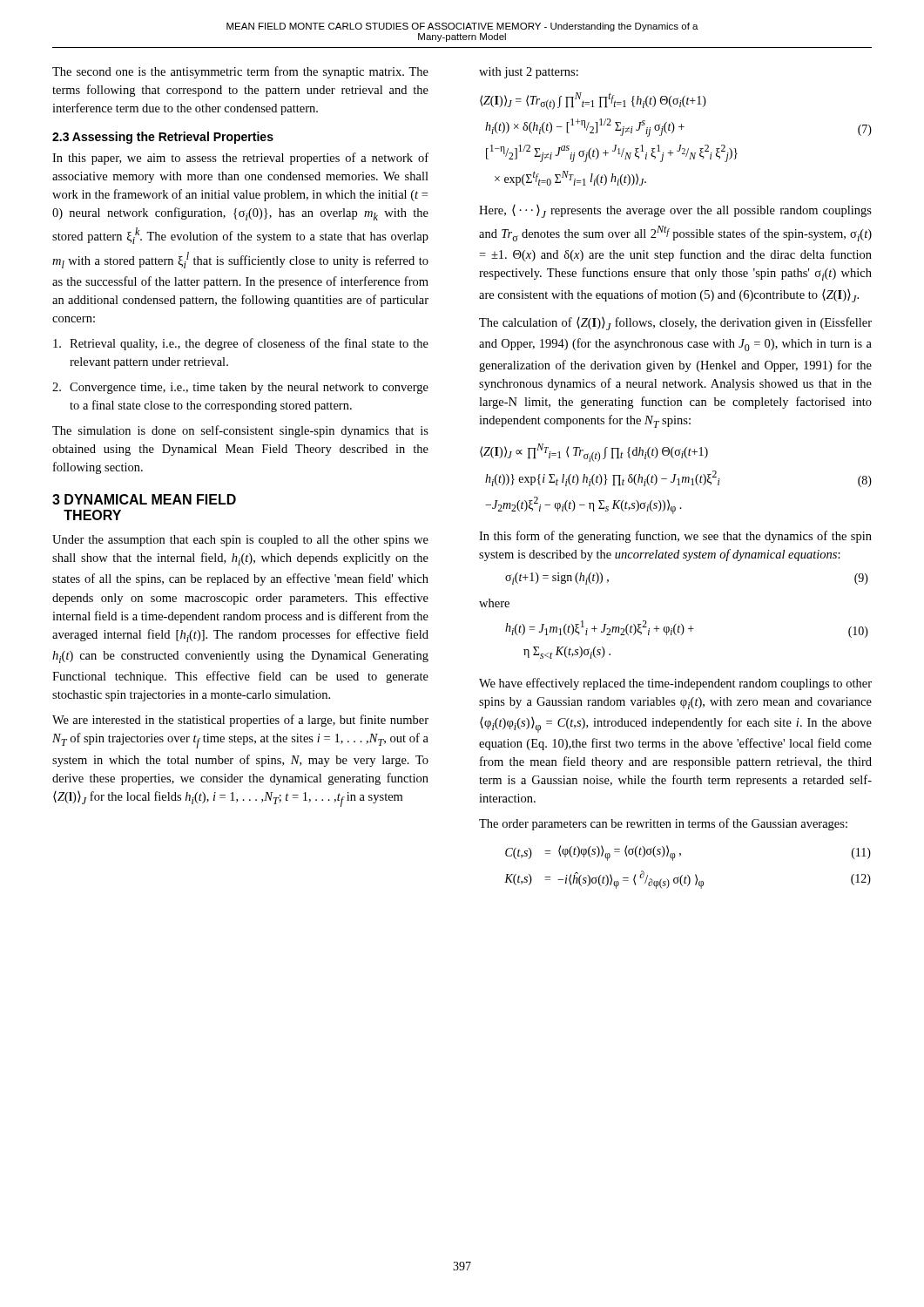Locate the formula that opens with "⟨Z(I)⟩J ∝ ∏NTi=1 ⟨ Trσi(t) ∫"
924x1307 pixels.
[675, 479]
